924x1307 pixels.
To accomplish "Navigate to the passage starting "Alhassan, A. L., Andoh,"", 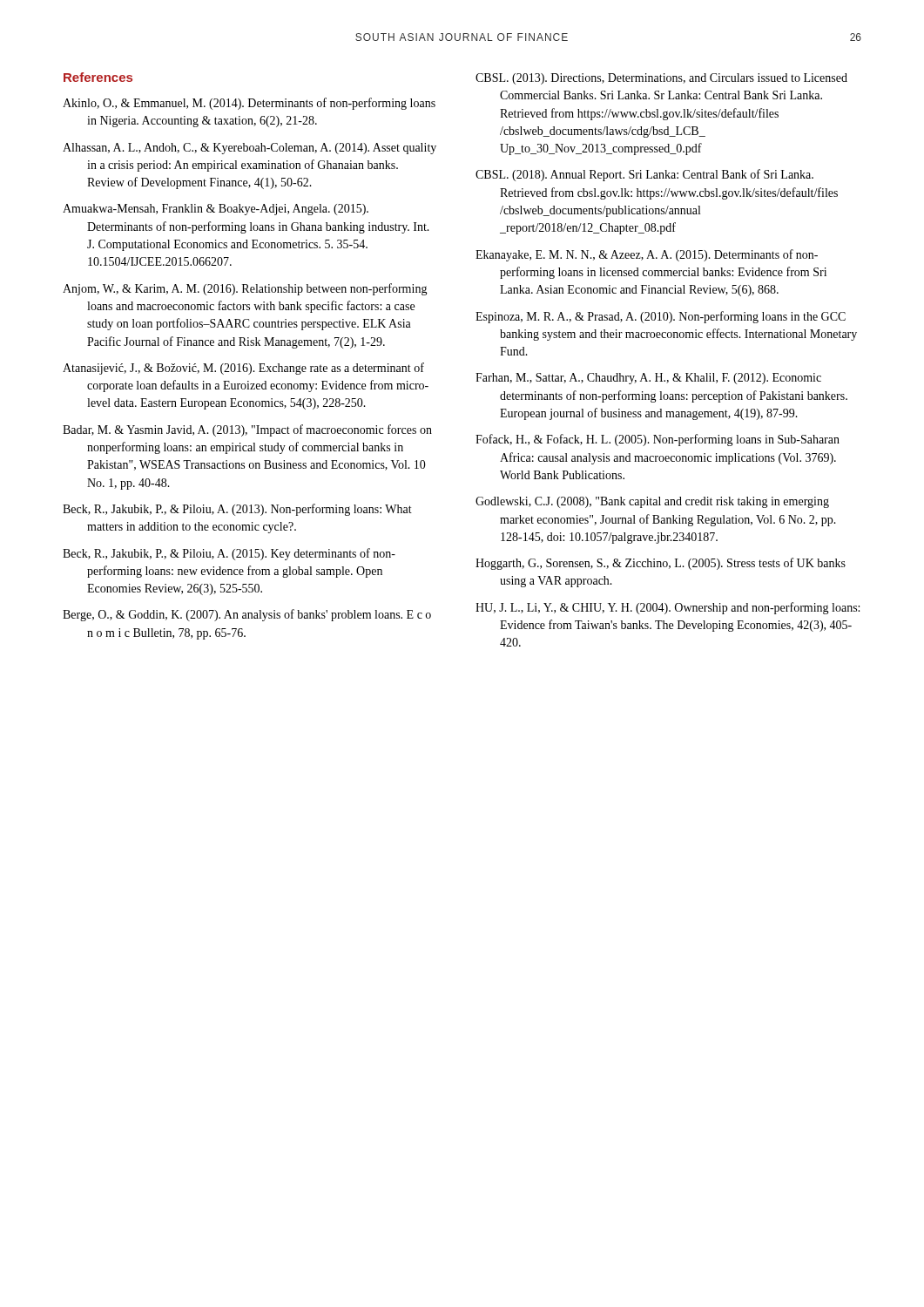I will [250, 165].
